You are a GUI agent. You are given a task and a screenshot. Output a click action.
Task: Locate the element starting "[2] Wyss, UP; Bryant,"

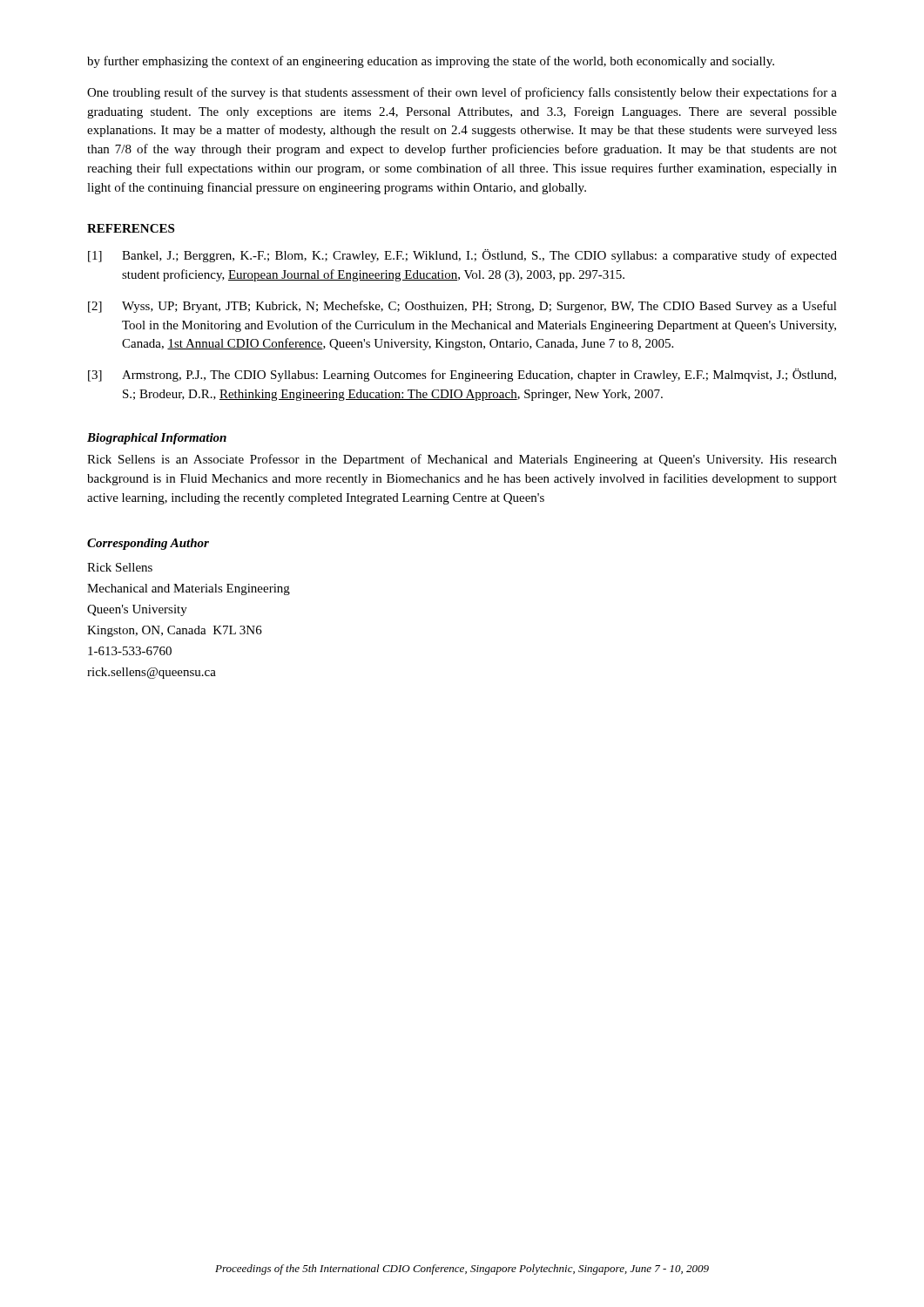click(x=462, y=325)
